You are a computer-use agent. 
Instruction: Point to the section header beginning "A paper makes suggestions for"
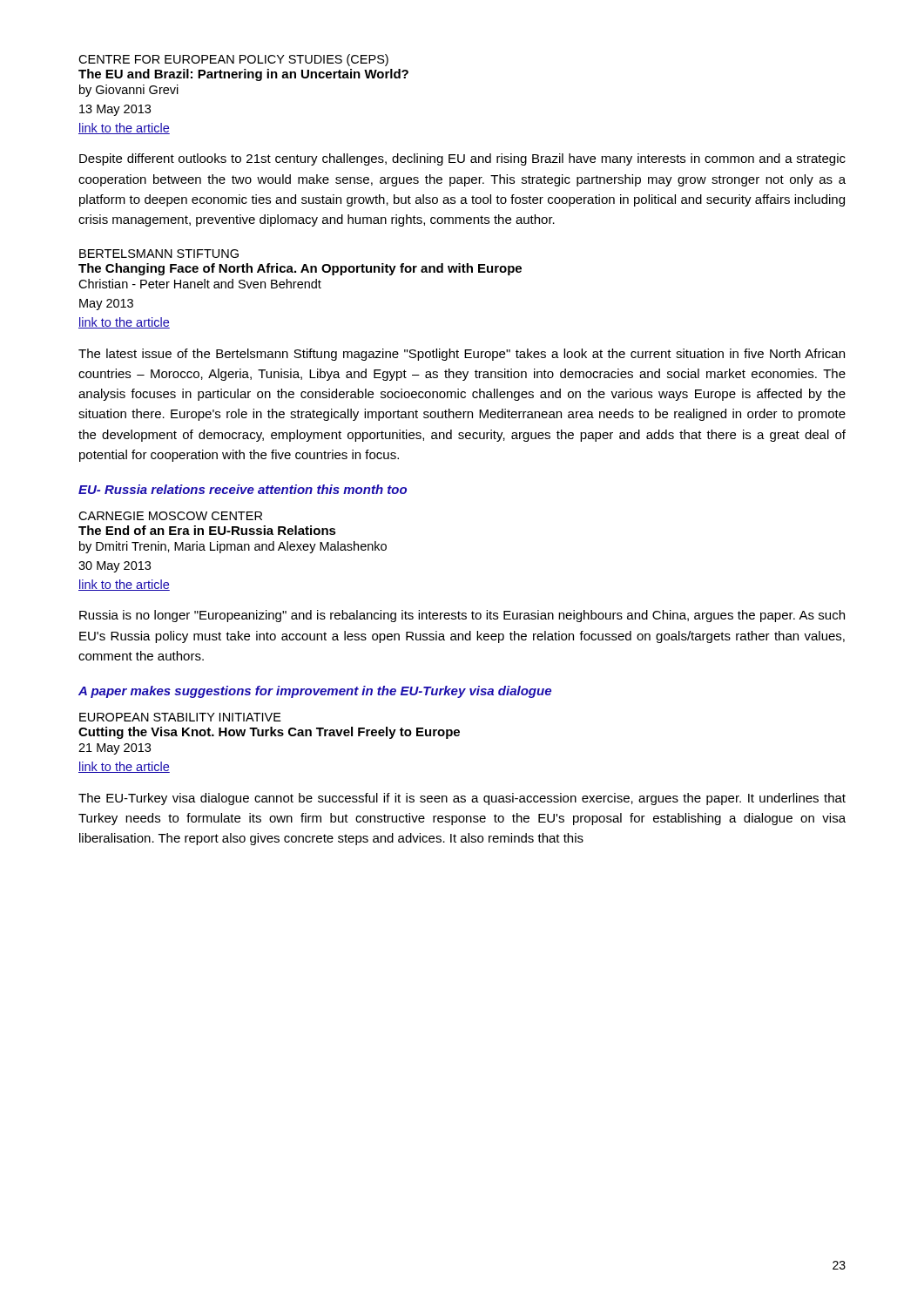pyautogui.click(x=315, y=691)
